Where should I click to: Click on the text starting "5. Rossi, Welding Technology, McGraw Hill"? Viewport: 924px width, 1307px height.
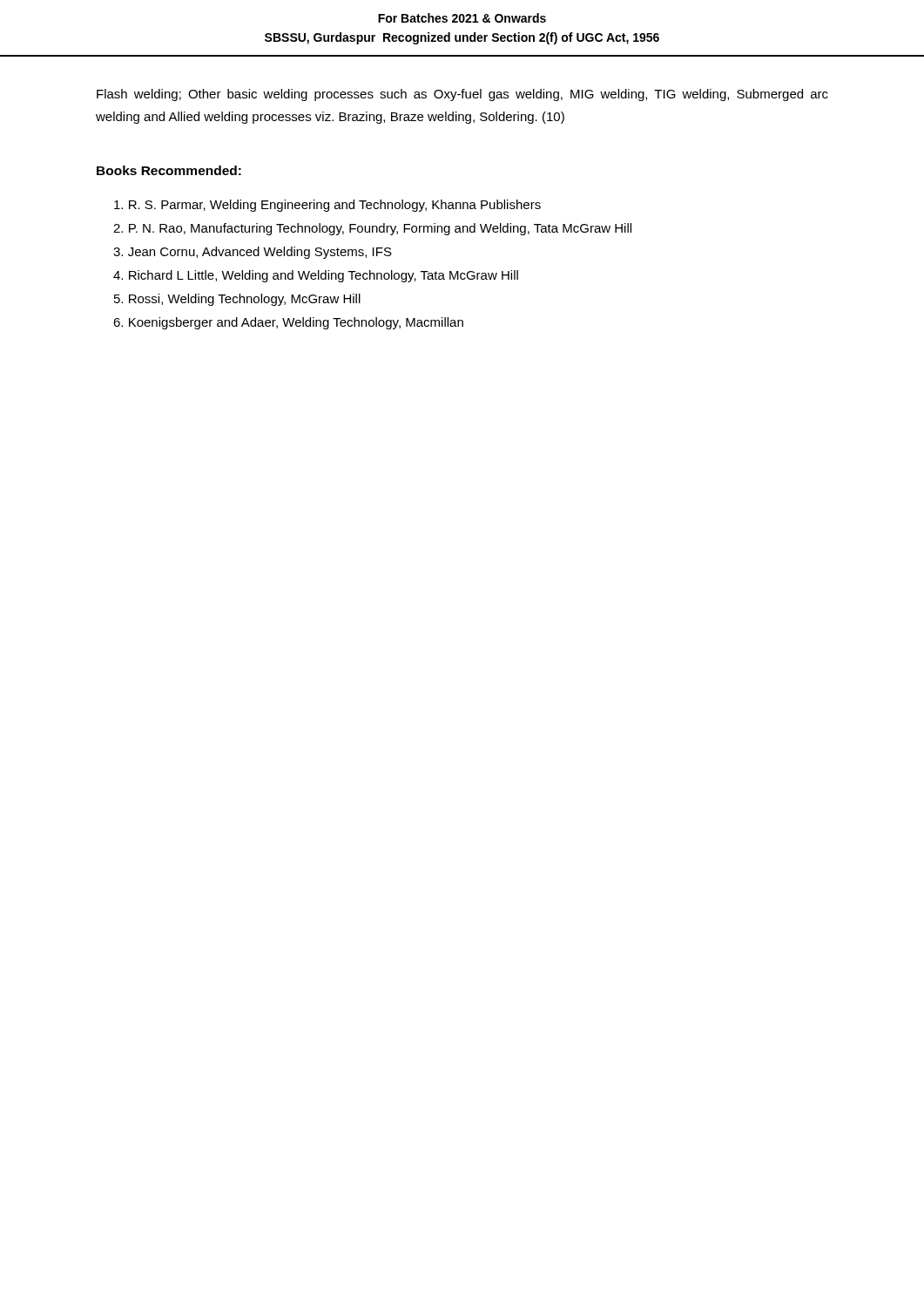[x=237, y=299]
